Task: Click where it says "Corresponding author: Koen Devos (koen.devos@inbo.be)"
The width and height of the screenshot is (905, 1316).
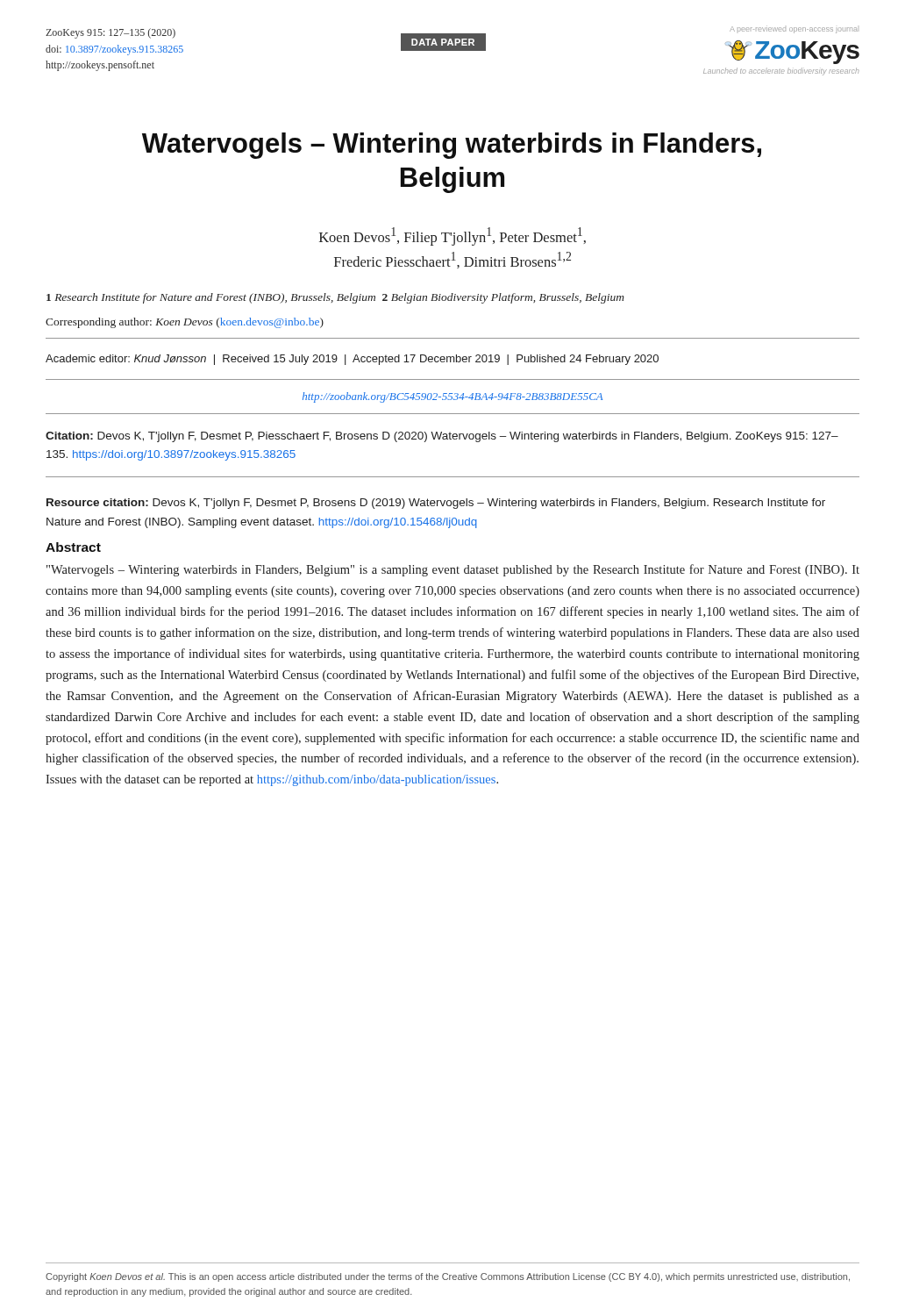Action: tap(185, 322)
